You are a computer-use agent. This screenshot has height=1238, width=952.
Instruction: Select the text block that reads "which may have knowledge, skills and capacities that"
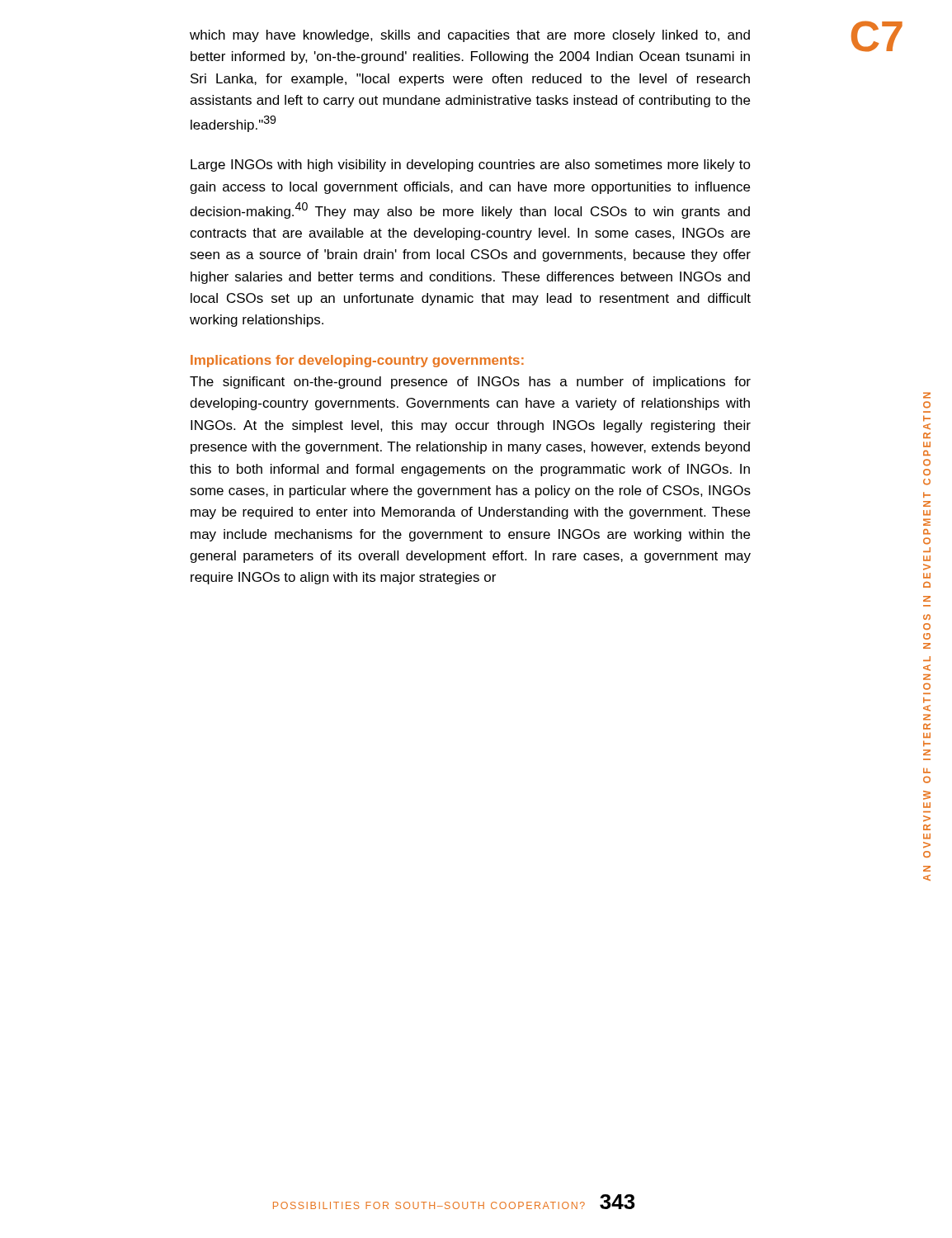(x=470, y=80)
